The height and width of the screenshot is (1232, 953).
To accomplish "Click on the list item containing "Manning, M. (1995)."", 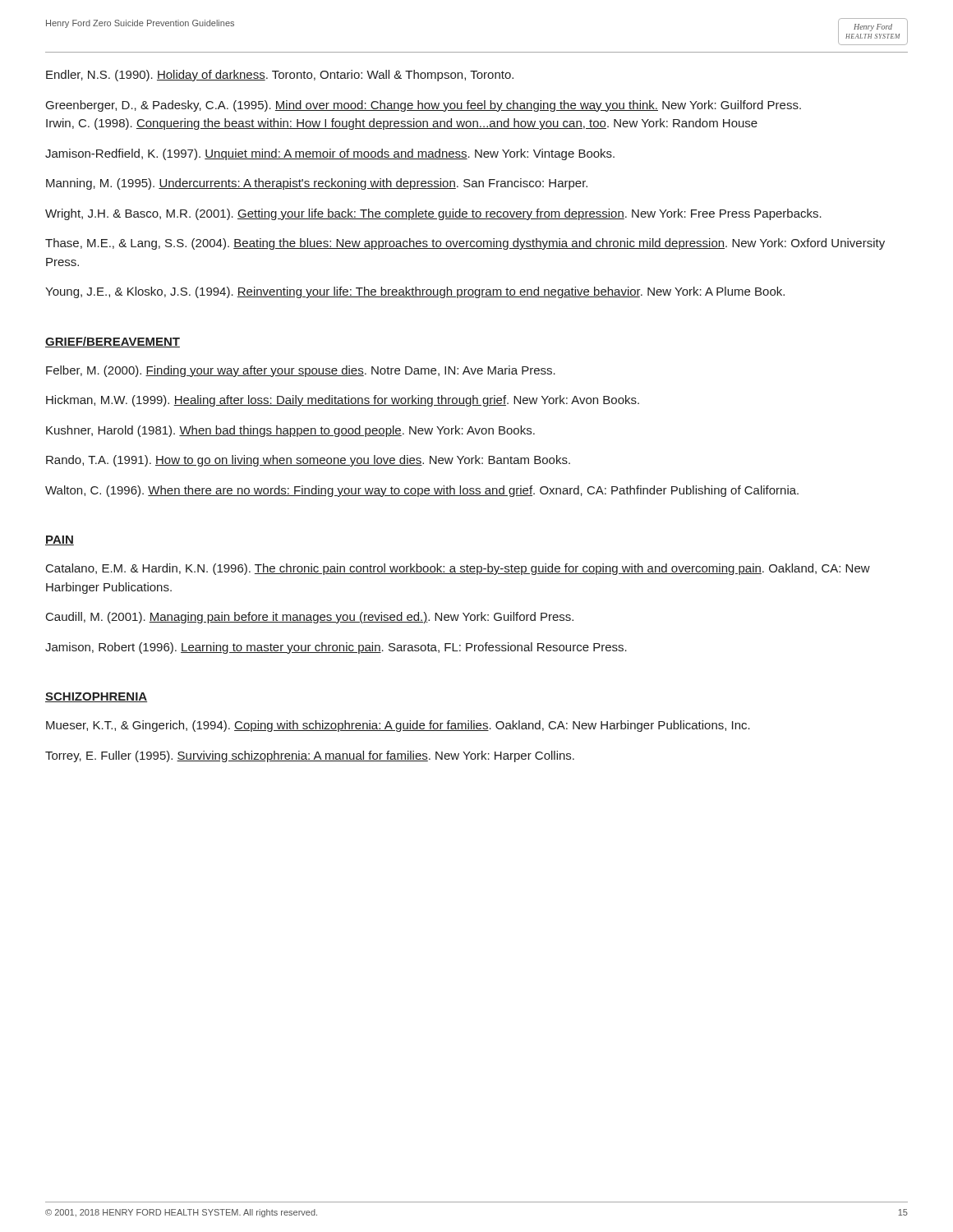I will coord(317,183).
